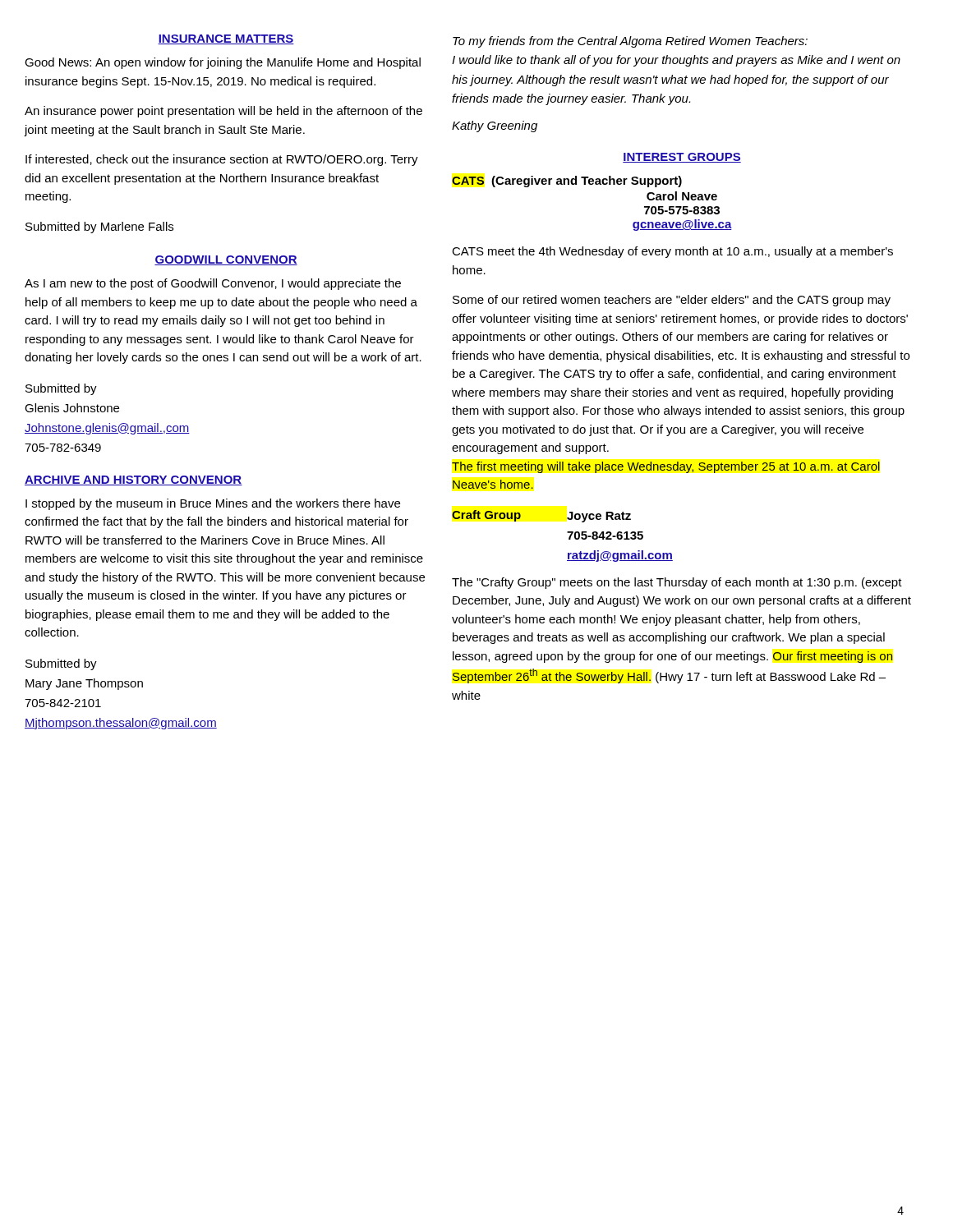Click the passage that begins "I stopped by the"
The width and height of the screenshot is (953, 1232).
coord(225,567)
